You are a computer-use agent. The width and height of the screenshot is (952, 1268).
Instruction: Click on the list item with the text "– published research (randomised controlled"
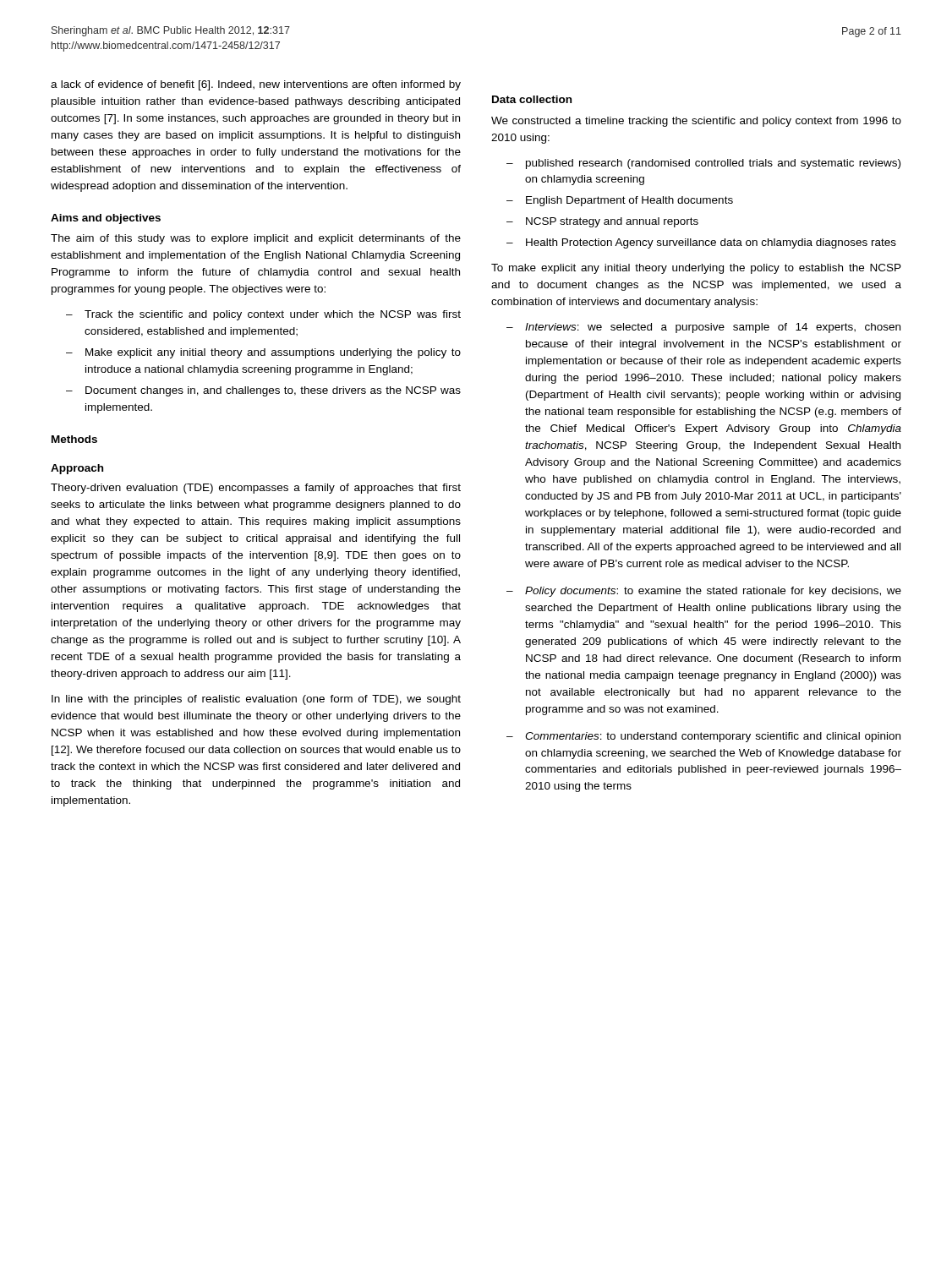coord(704,171)
